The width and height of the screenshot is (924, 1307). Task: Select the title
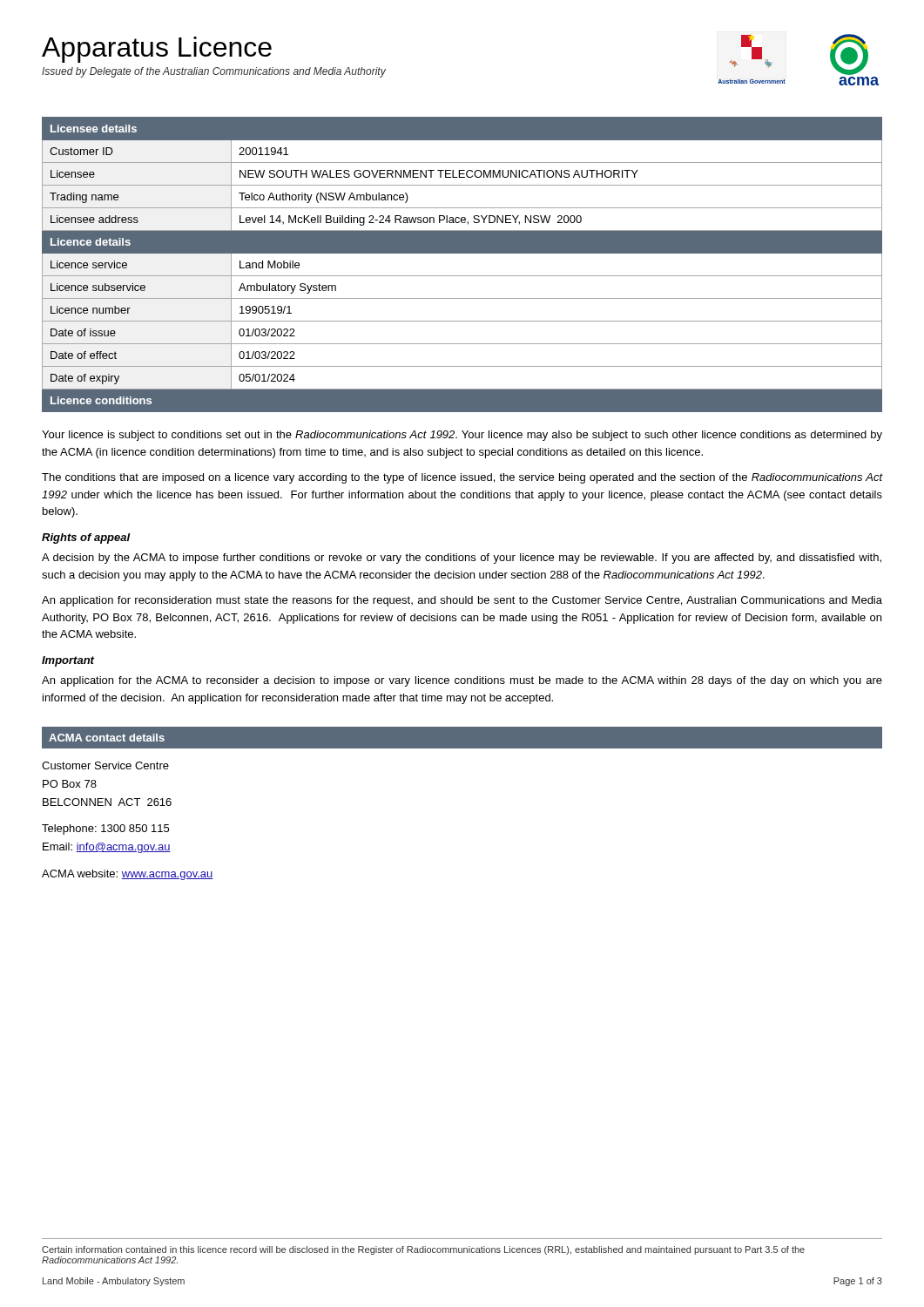click(214, 54)
